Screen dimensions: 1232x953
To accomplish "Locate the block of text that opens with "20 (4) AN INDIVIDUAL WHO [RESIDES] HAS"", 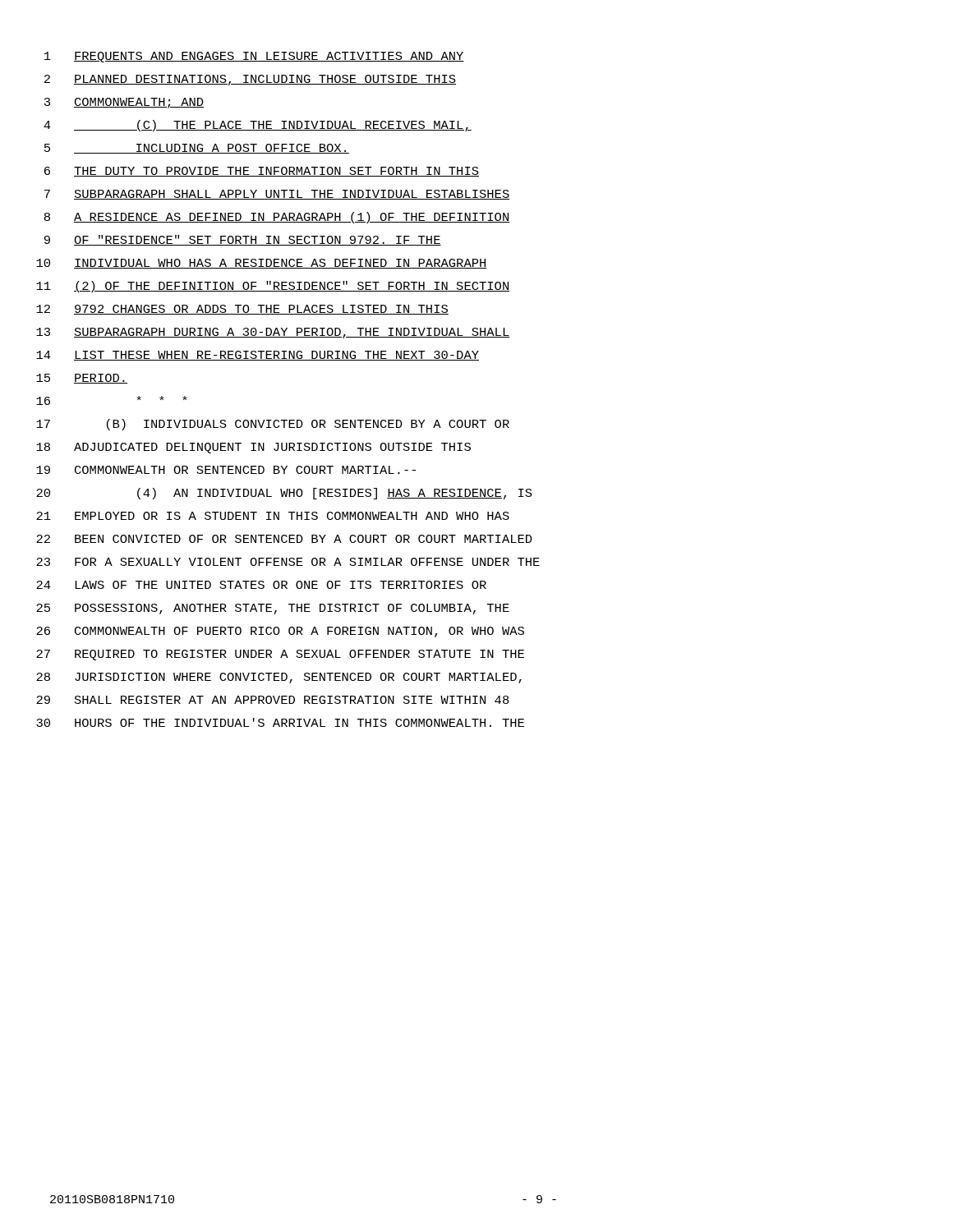I will pyautogui.click(x=476, y=494).
